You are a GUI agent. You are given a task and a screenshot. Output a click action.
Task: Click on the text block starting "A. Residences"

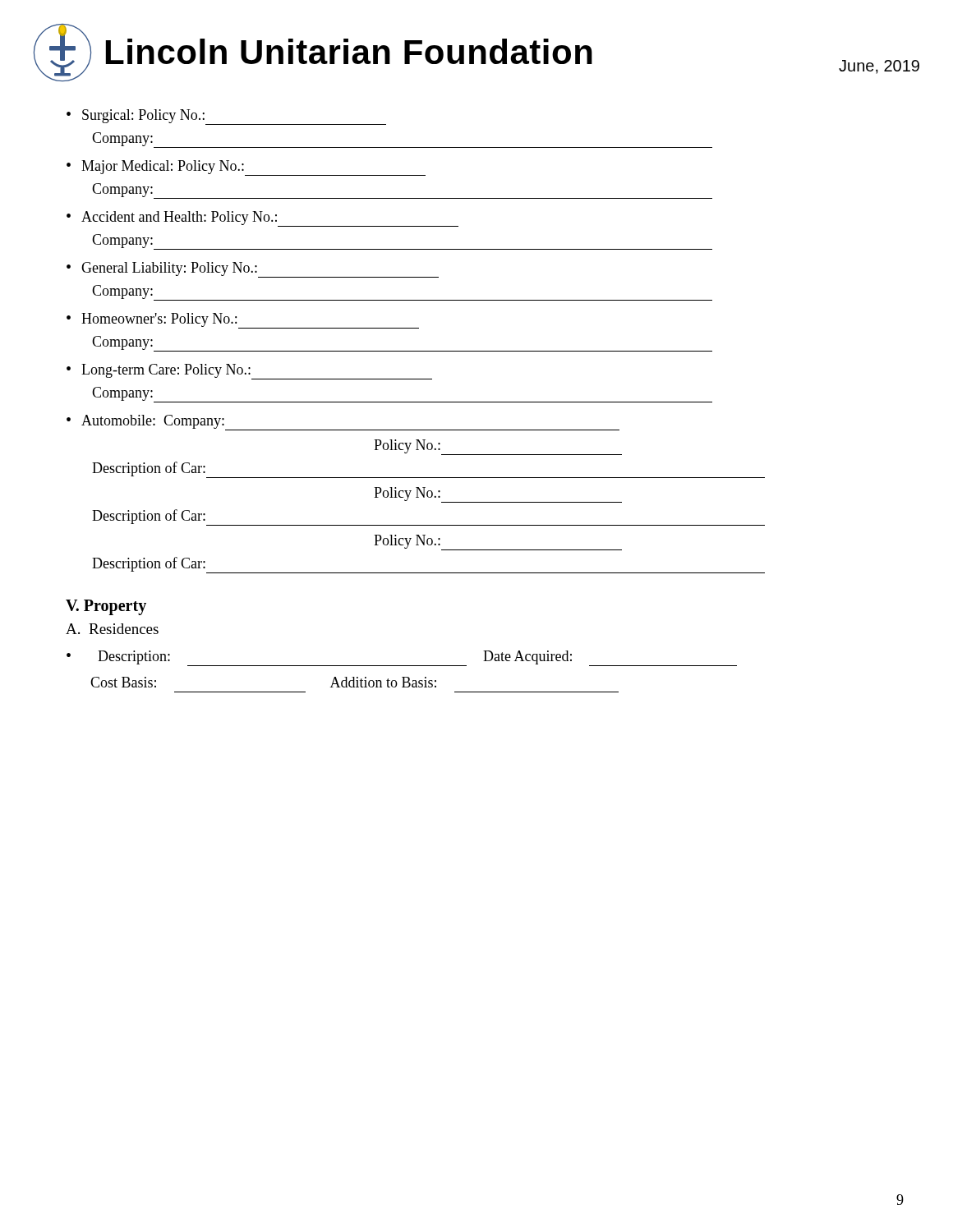[112, 629]
